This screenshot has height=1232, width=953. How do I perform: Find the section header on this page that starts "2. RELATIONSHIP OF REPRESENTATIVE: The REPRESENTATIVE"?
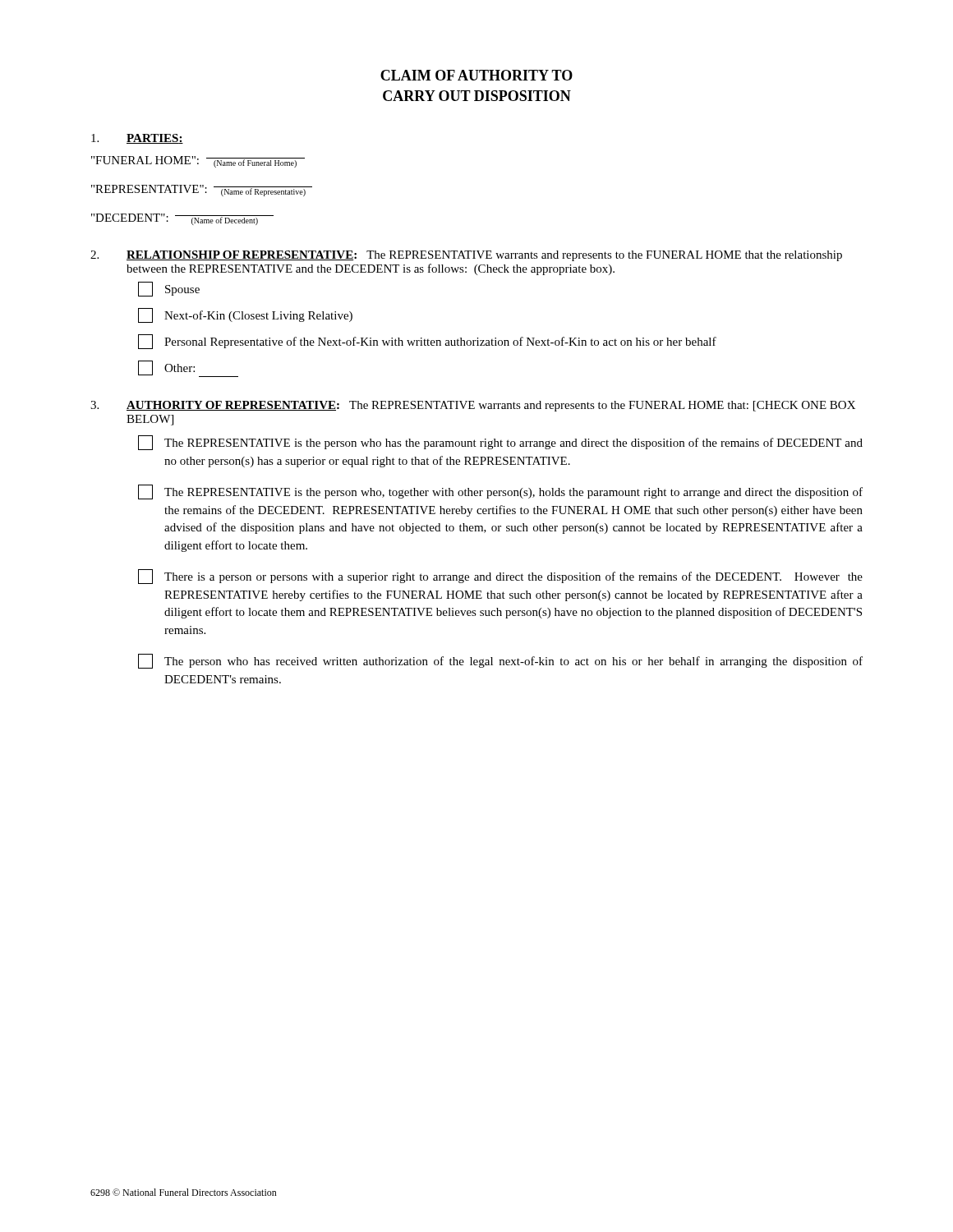pos(476,262)
